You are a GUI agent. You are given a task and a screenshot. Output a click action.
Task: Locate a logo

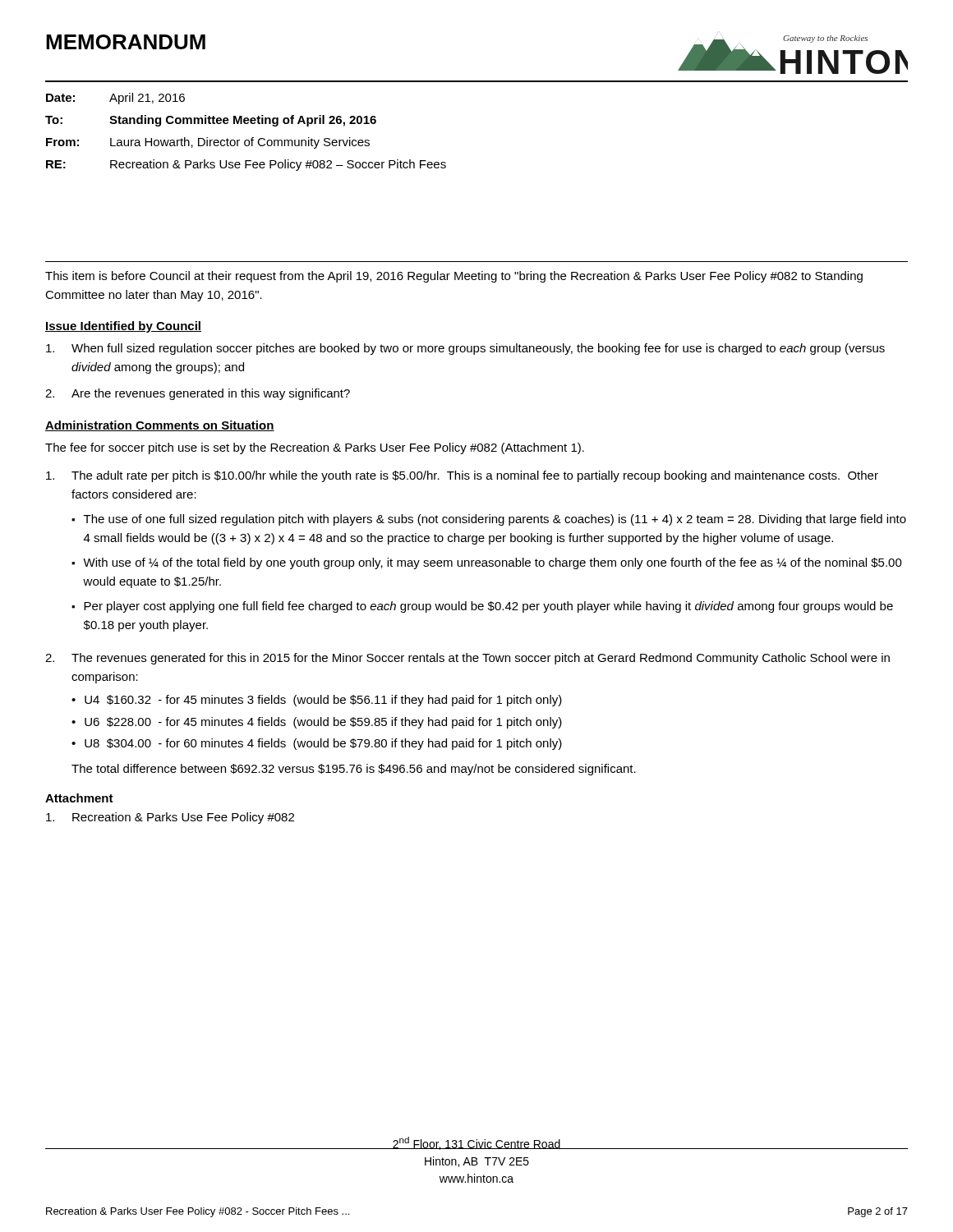coord(780,54)
